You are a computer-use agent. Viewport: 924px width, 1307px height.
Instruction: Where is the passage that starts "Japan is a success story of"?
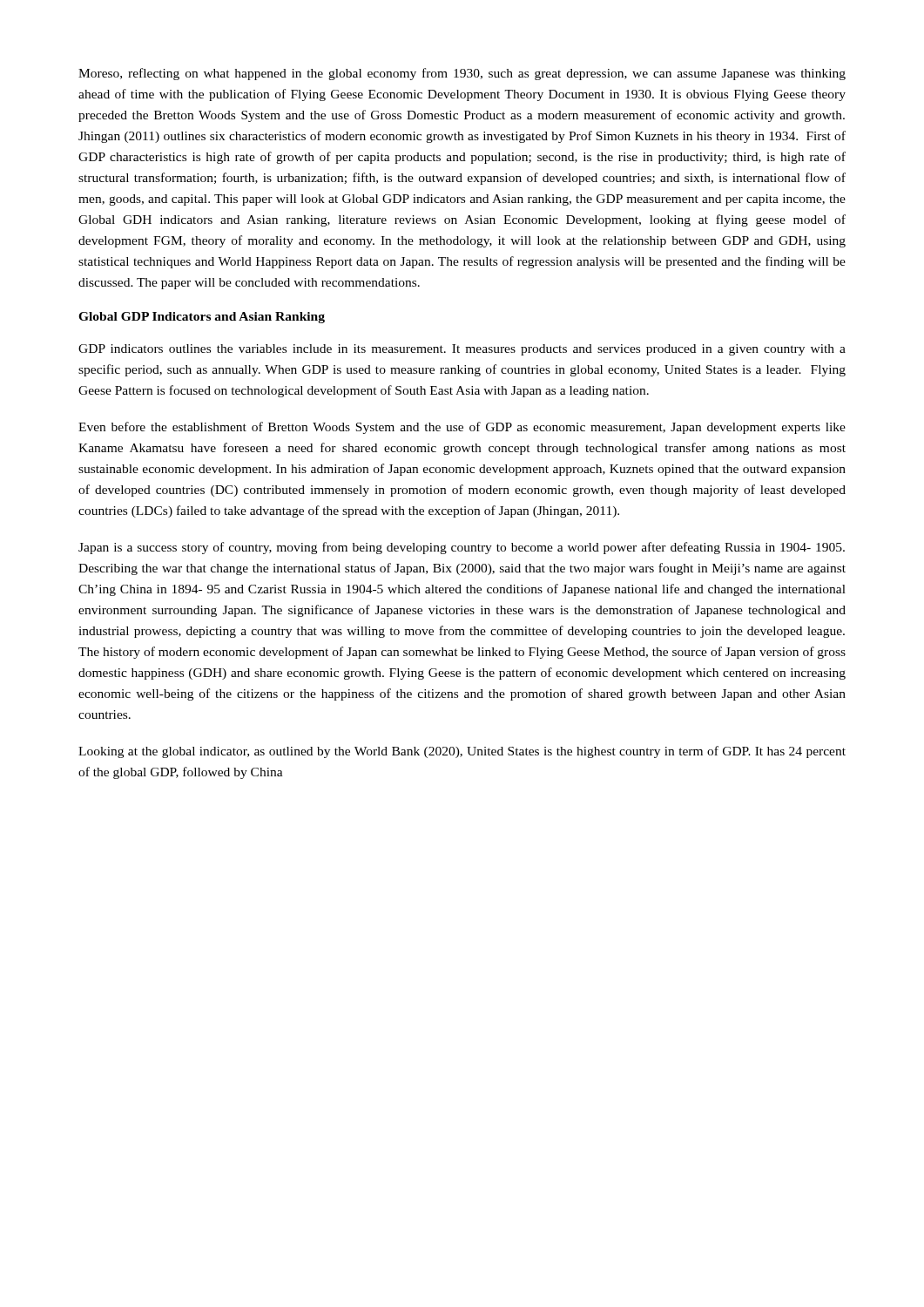tap(462, 631)
